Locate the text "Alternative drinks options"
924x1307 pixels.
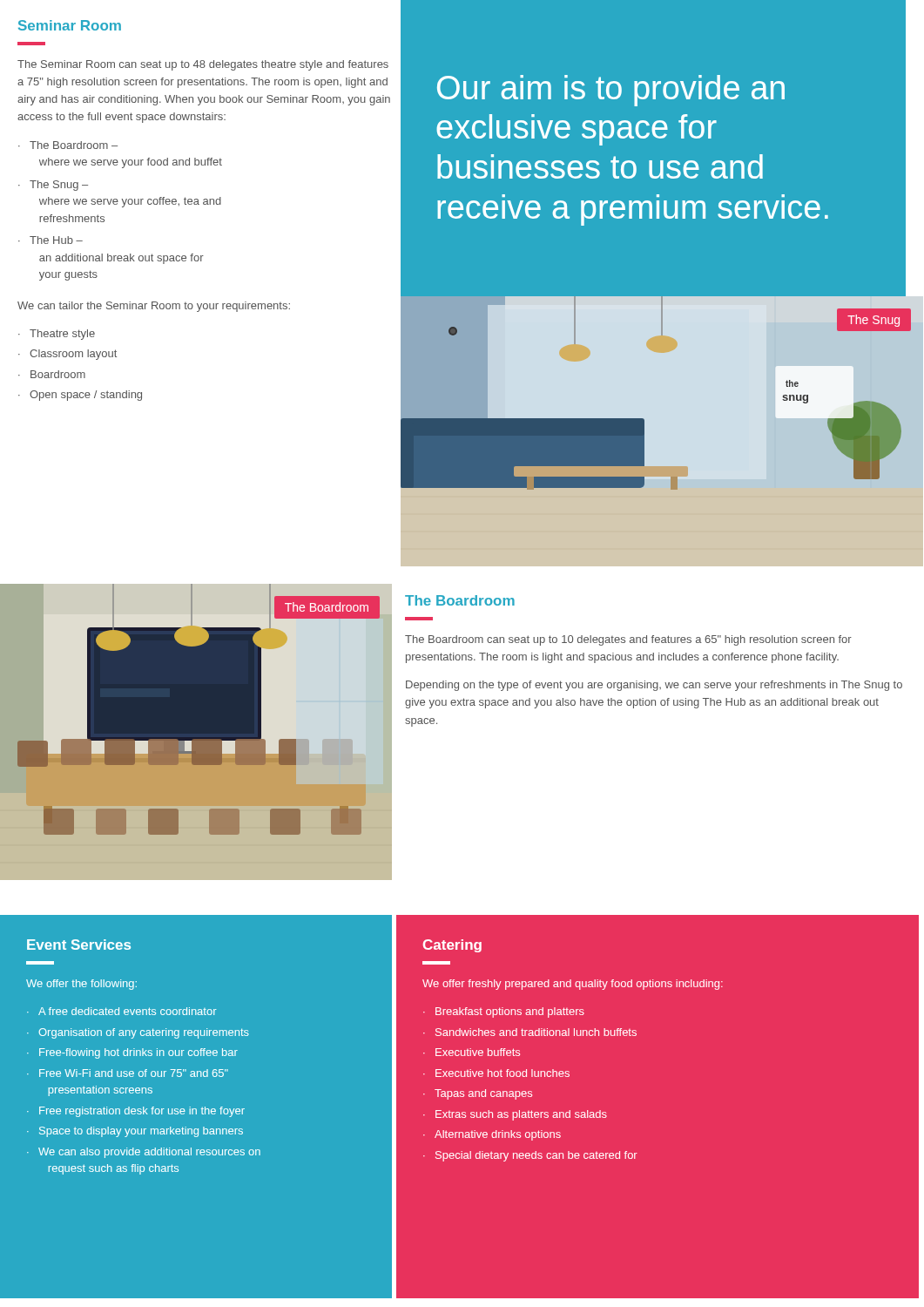click(x=492, y=1135)
